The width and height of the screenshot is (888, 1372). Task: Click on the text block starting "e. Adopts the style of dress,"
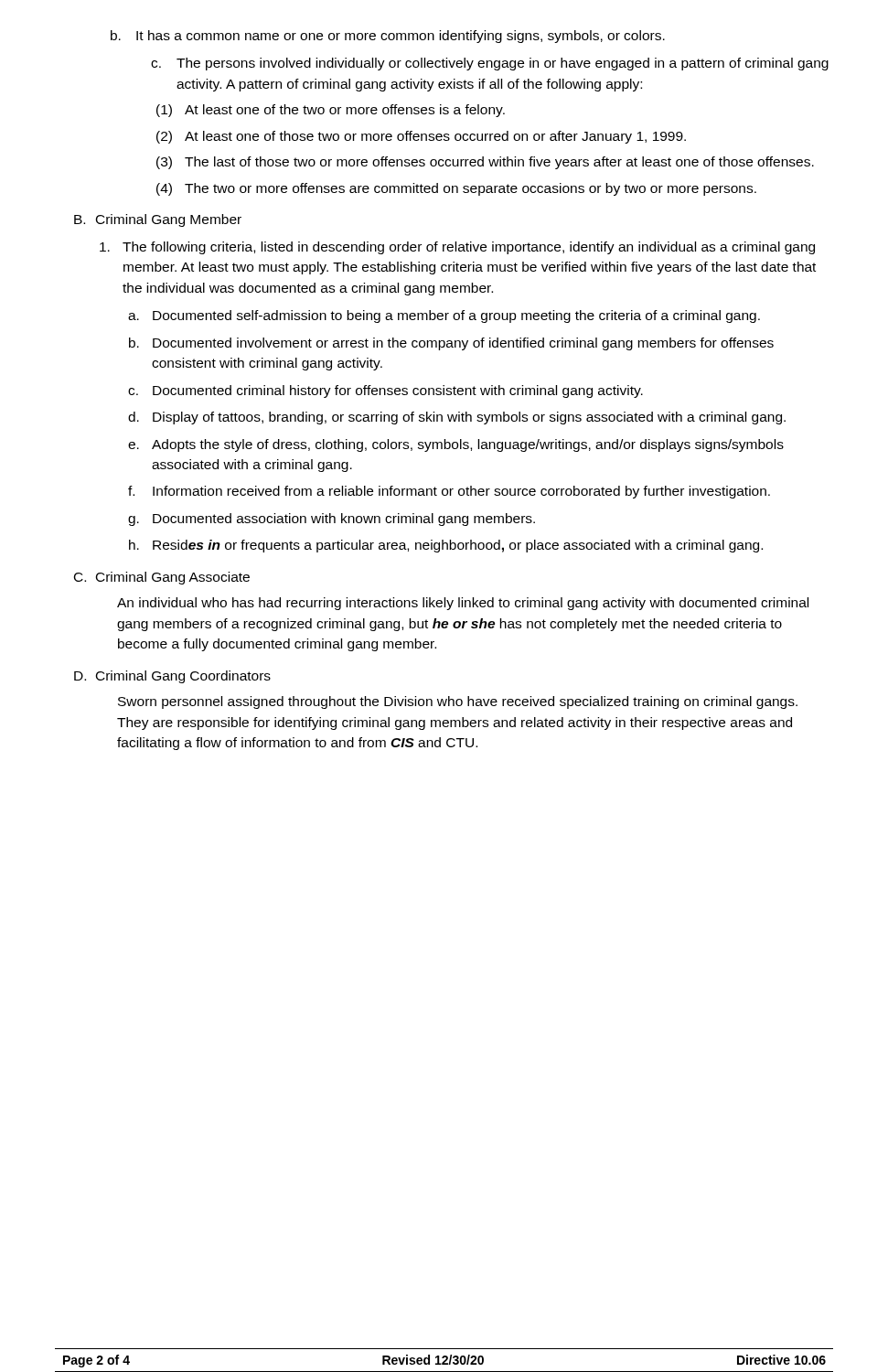tap(481, 455)
